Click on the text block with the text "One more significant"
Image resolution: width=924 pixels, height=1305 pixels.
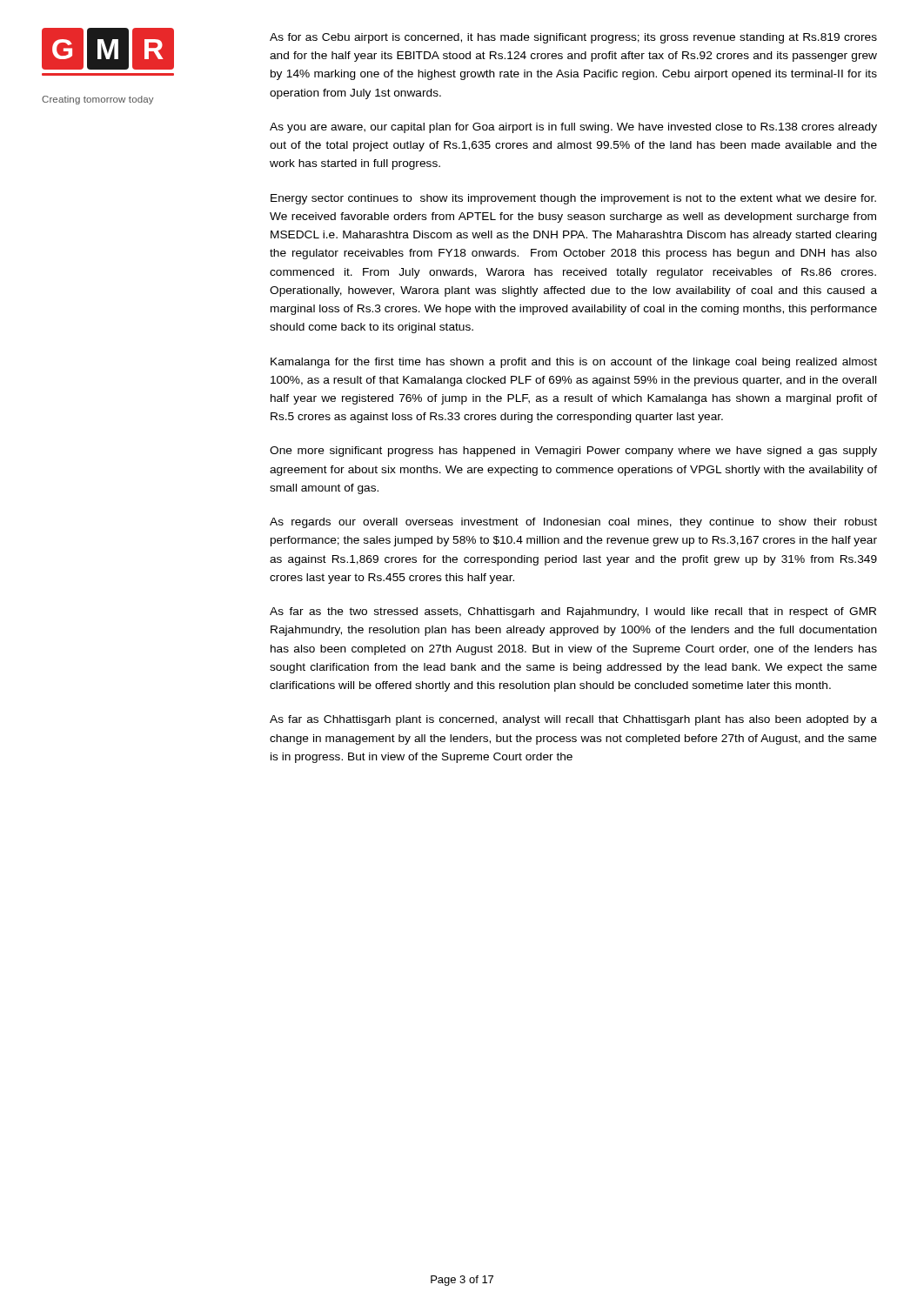click(573, 469)
